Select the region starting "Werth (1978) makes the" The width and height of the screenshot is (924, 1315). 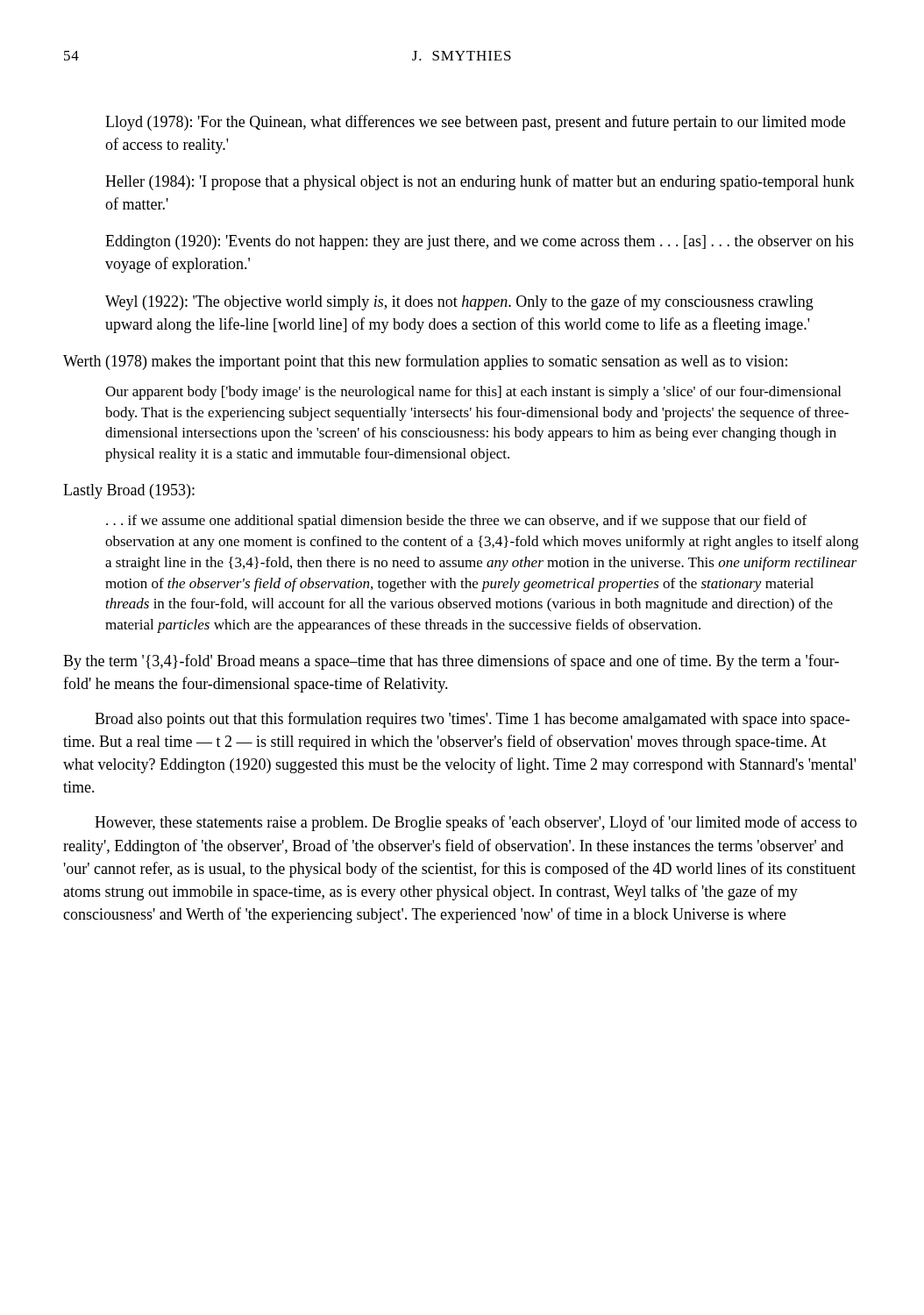[426, 361]
